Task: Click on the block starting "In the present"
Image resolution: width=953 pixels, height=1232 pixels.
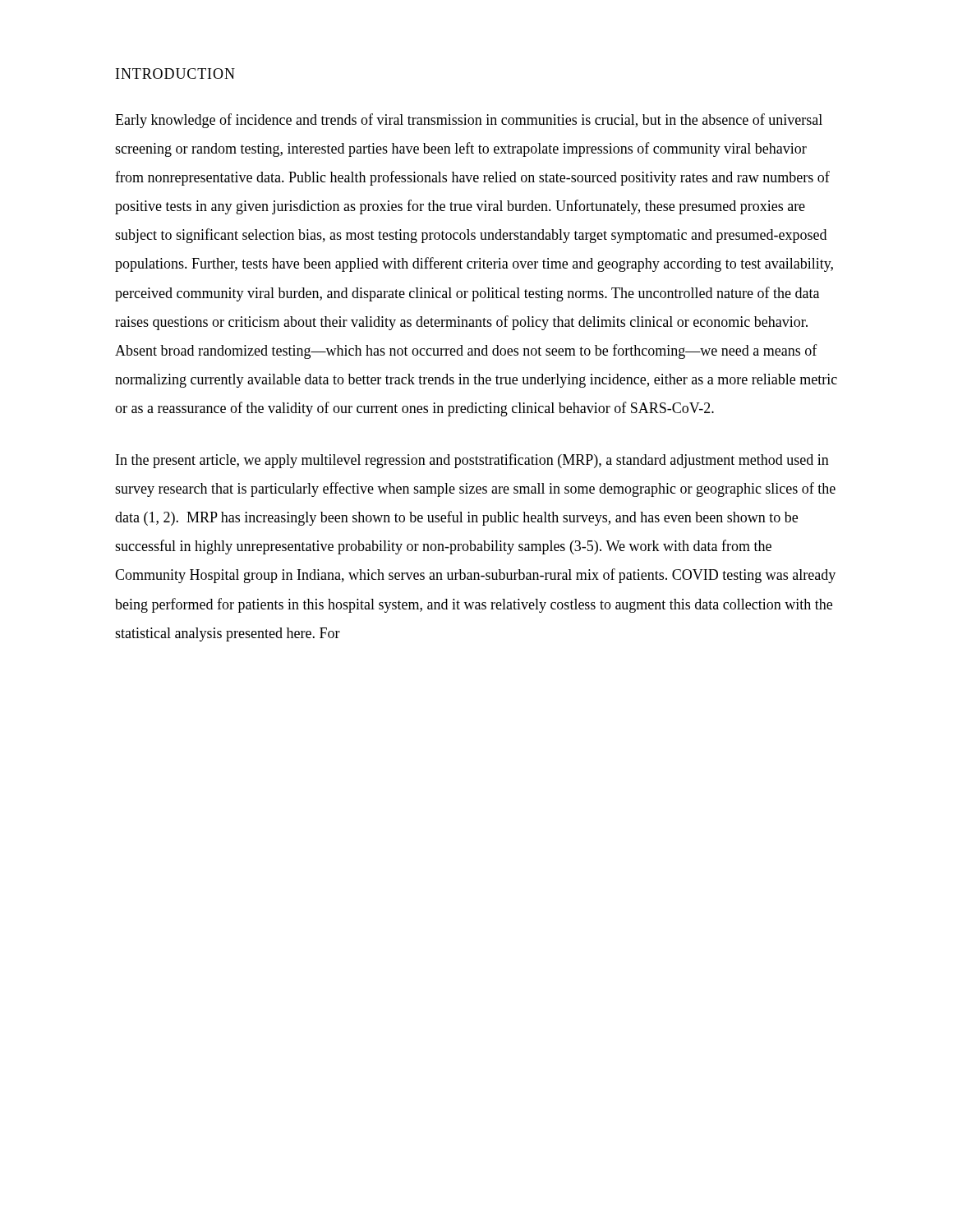Action: [475, 546]
